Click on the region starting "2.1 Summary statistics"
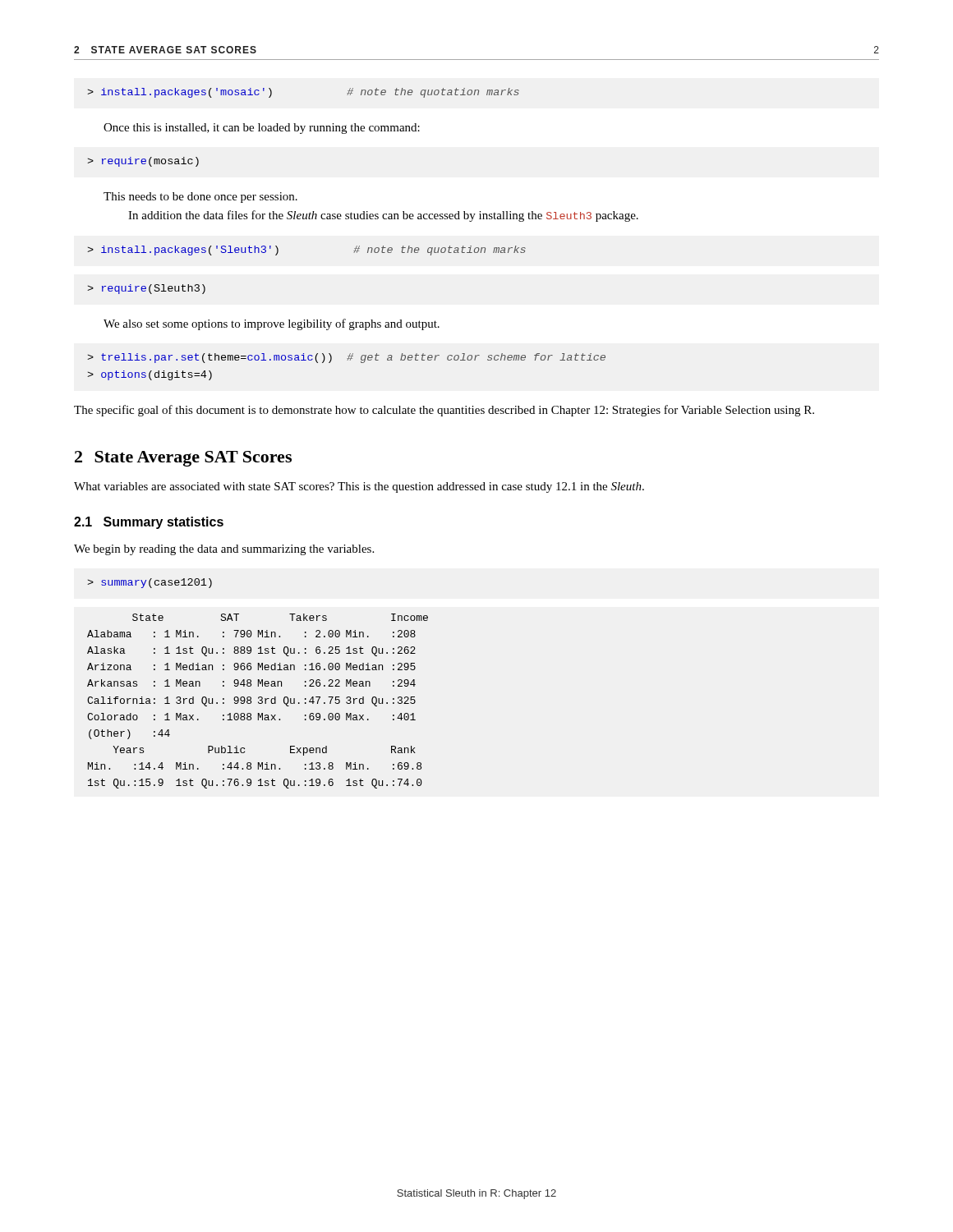953x1232 pixels. (x=149, y=522)
